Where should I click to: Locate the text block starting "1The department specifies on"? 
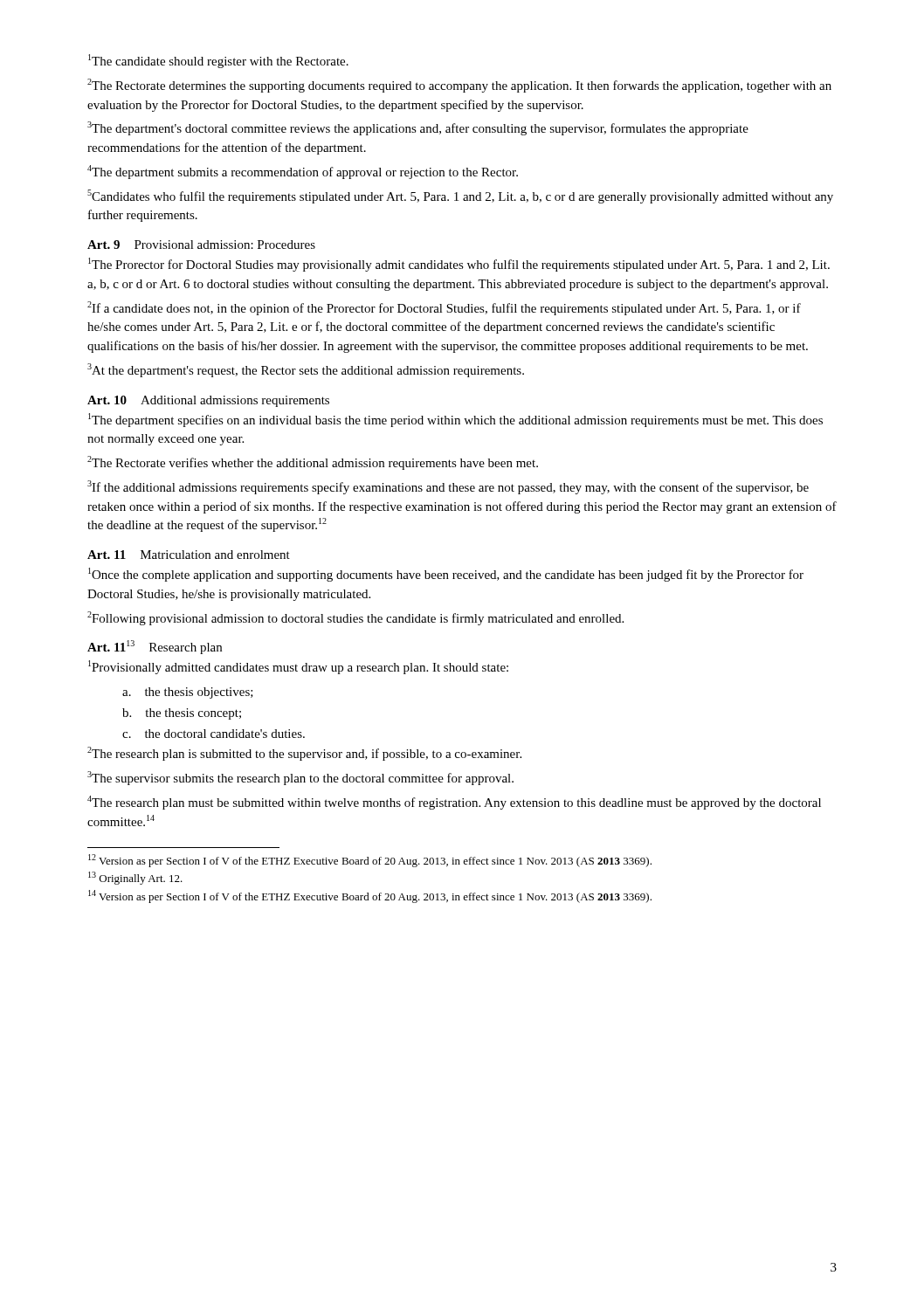coord(462,430)
